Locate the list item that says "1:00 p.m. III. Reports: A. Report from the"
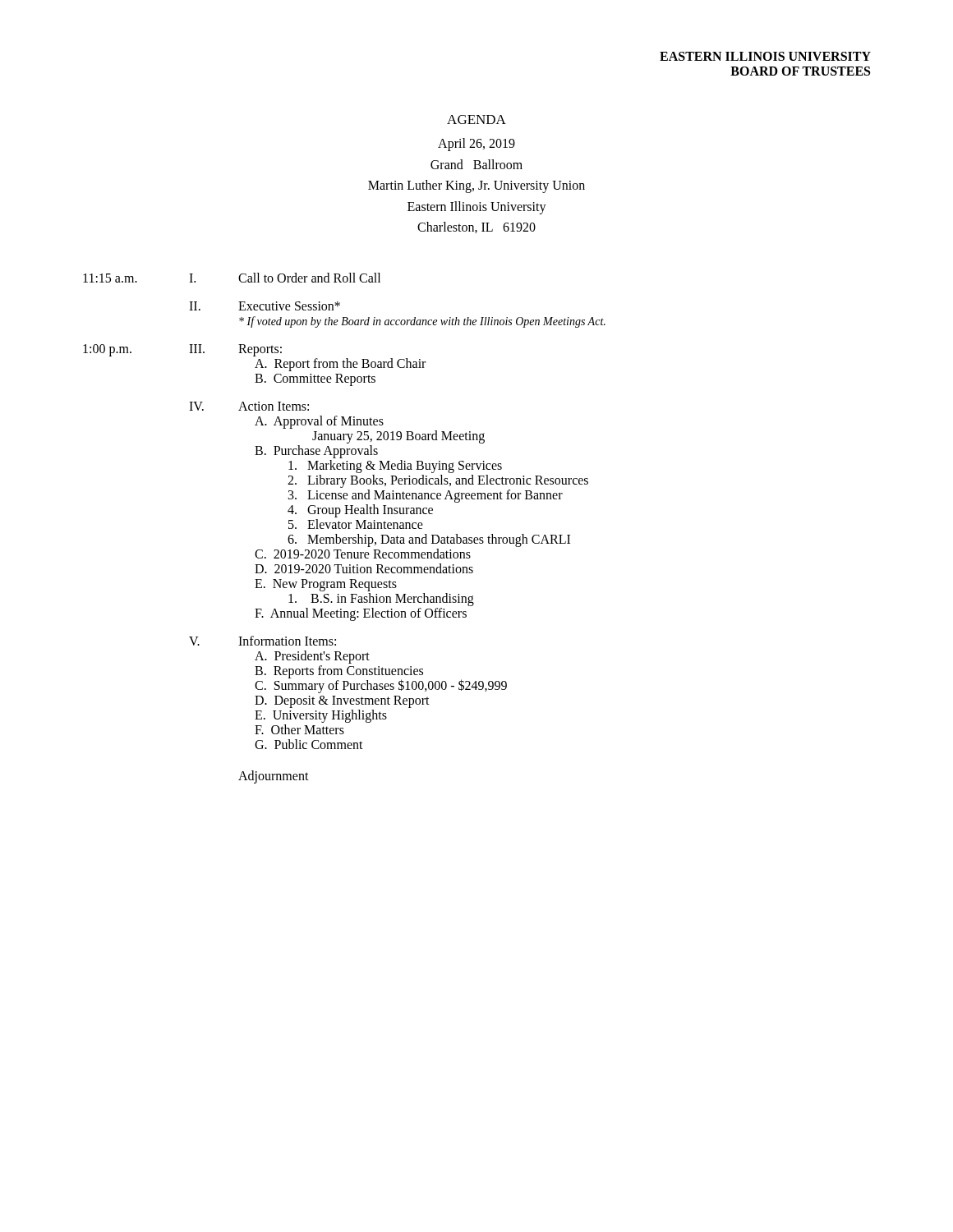953x1232 pixels. pos(254,365)
